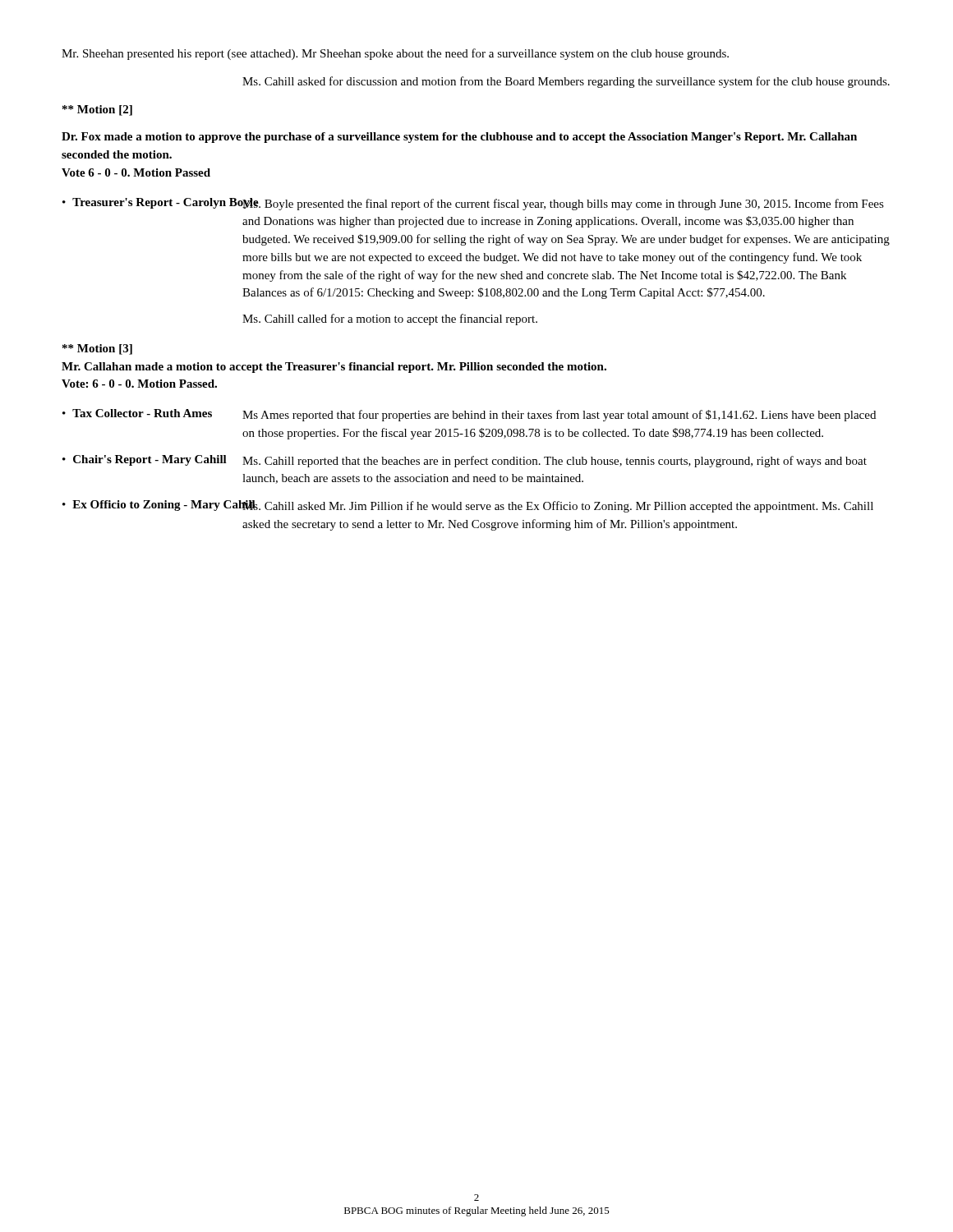Select the text block that says "Dr. Fox made a"
The height and width of the screenshot is (1232, 953).
tap(459, 138)
